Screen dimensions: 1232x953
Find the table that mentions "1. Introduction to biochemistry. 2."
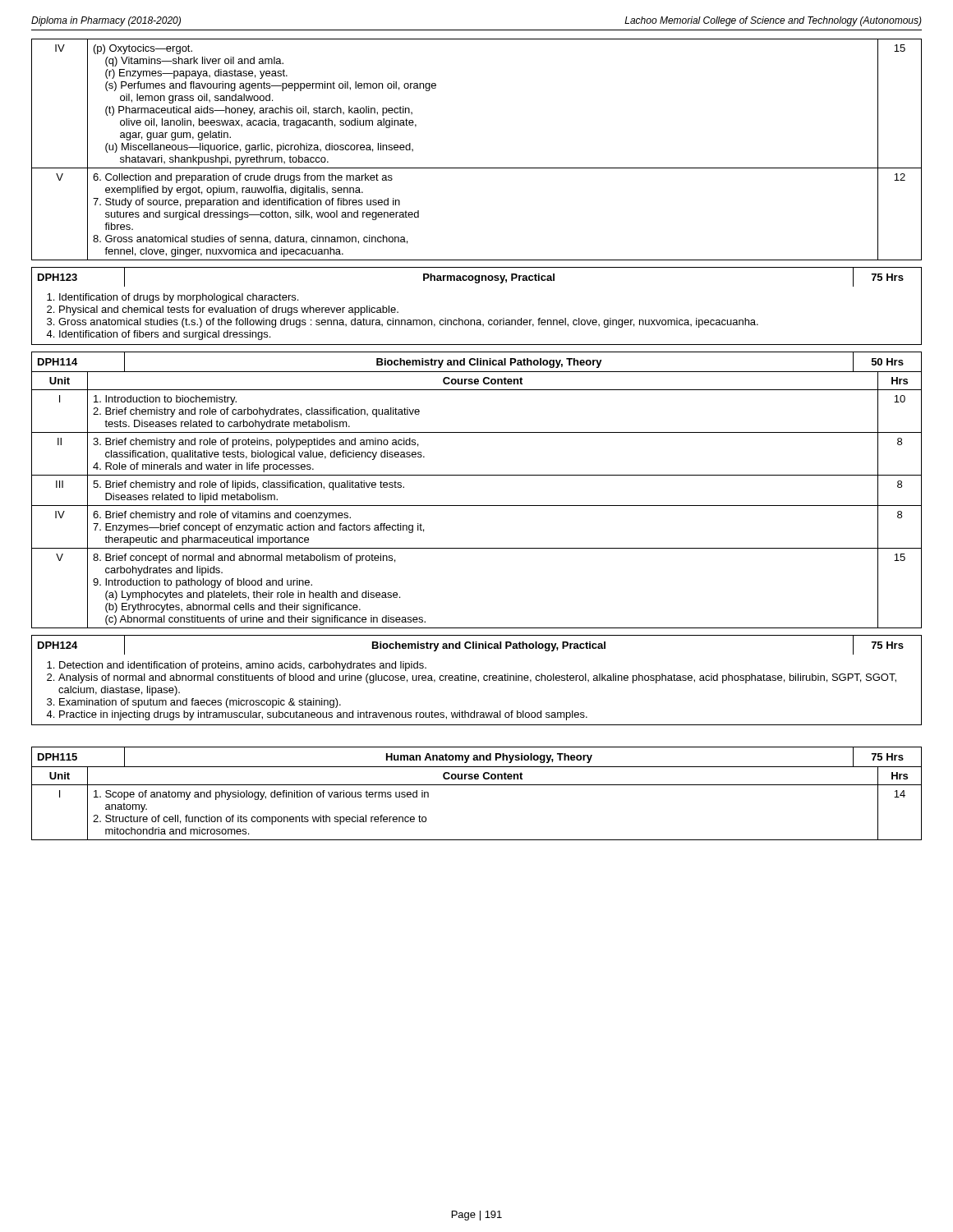476,500
